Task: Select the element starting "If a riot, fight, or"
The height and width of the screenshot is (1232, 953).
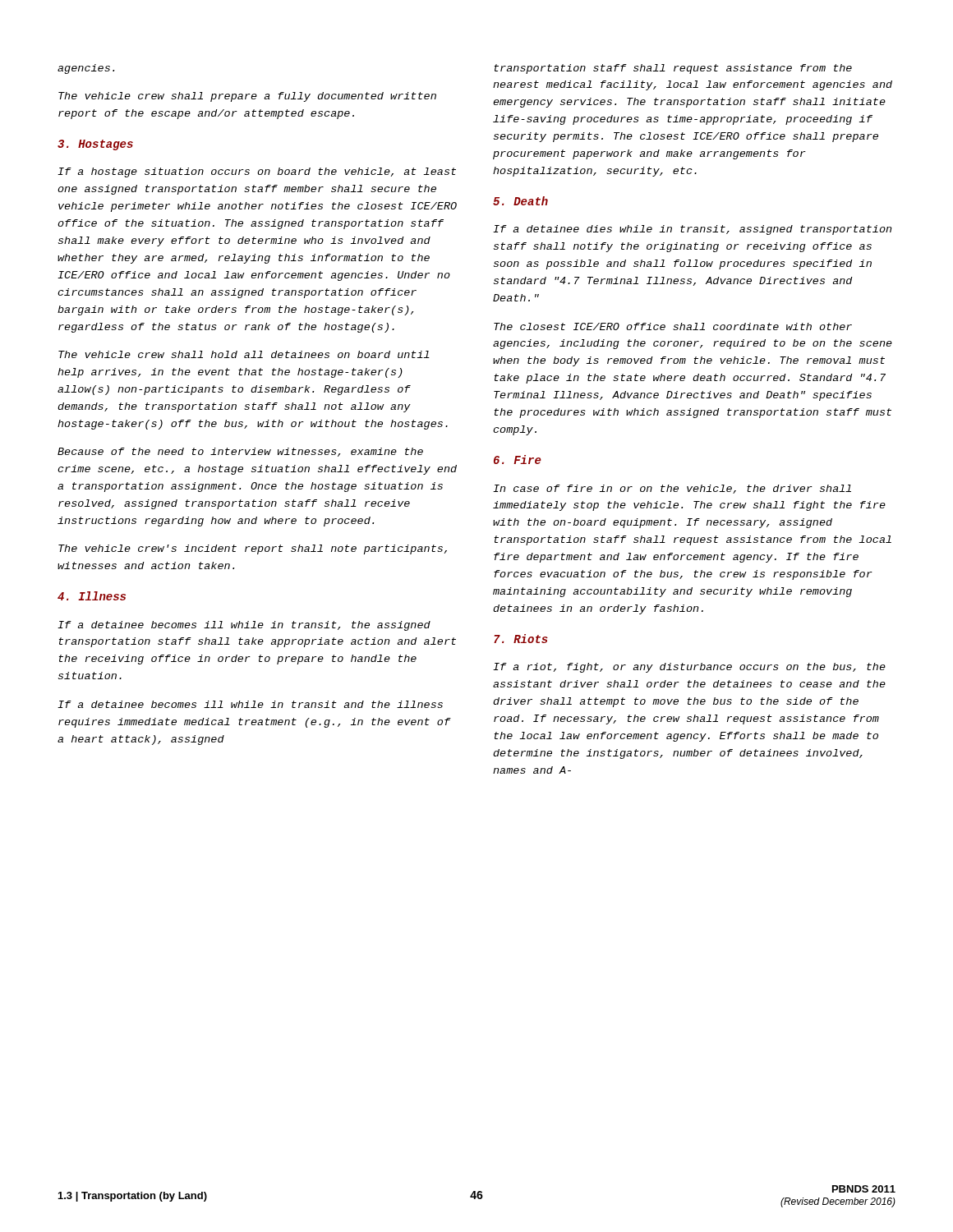Action: point(694,720)
